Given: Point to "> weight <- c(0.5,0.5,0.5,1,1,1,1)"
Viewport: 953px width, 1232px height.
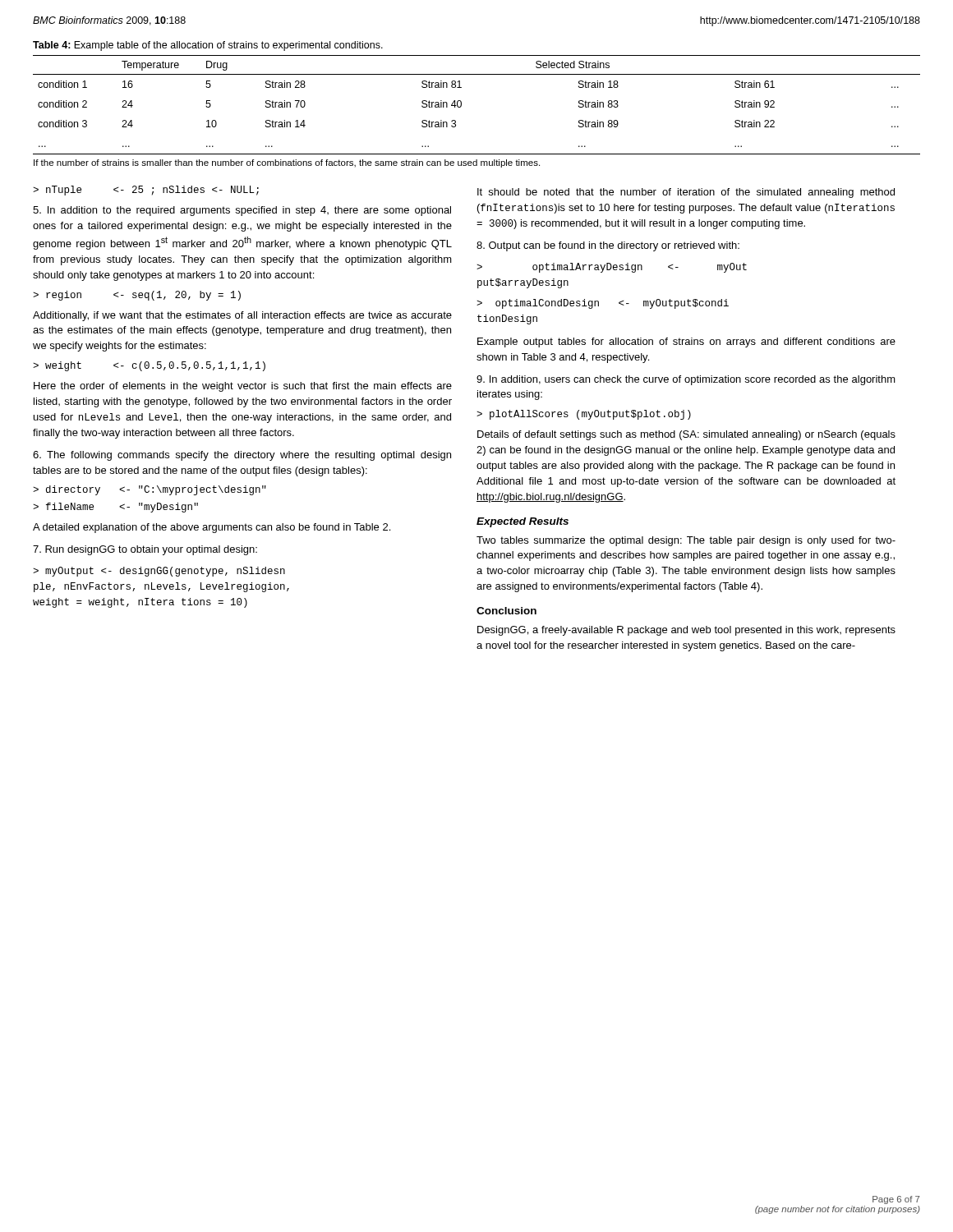Looking at the screenshot, I should click(150, 366).
